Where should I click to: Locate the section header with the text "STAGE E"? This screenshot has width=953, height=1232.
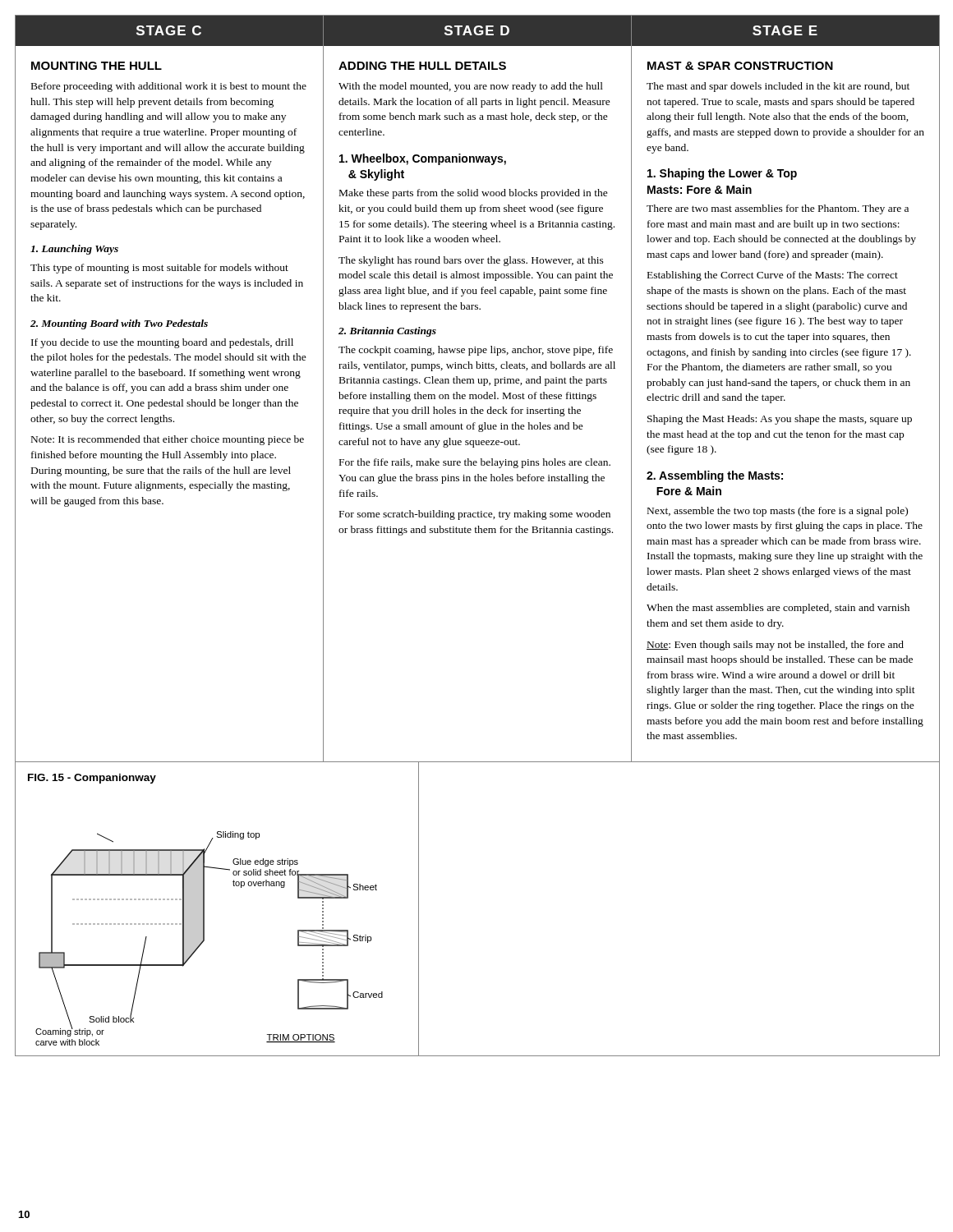click(785, 31)
